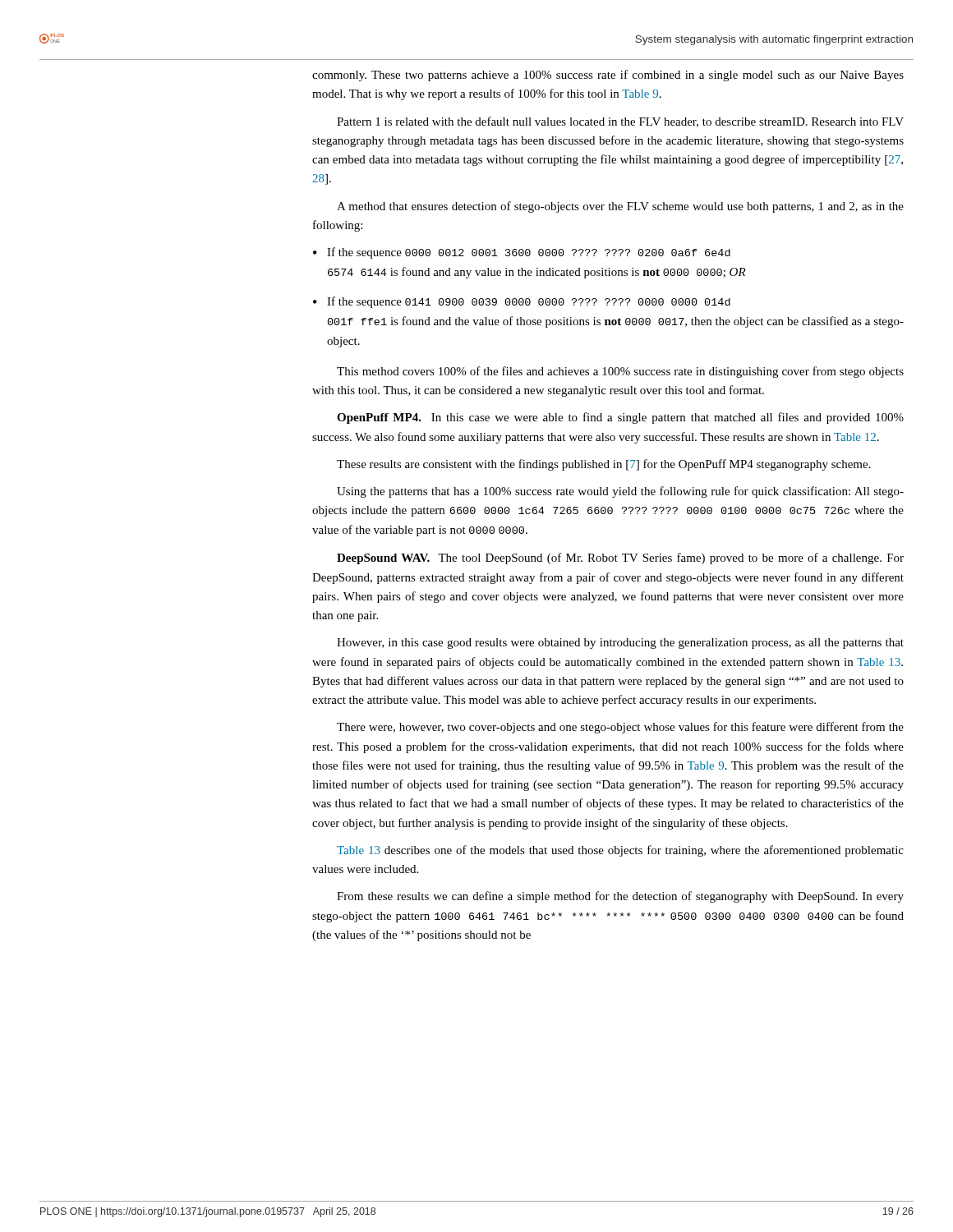Find the block starting "There were, however, two cover-objects and one stego-object"

click(x=608, y=775)
